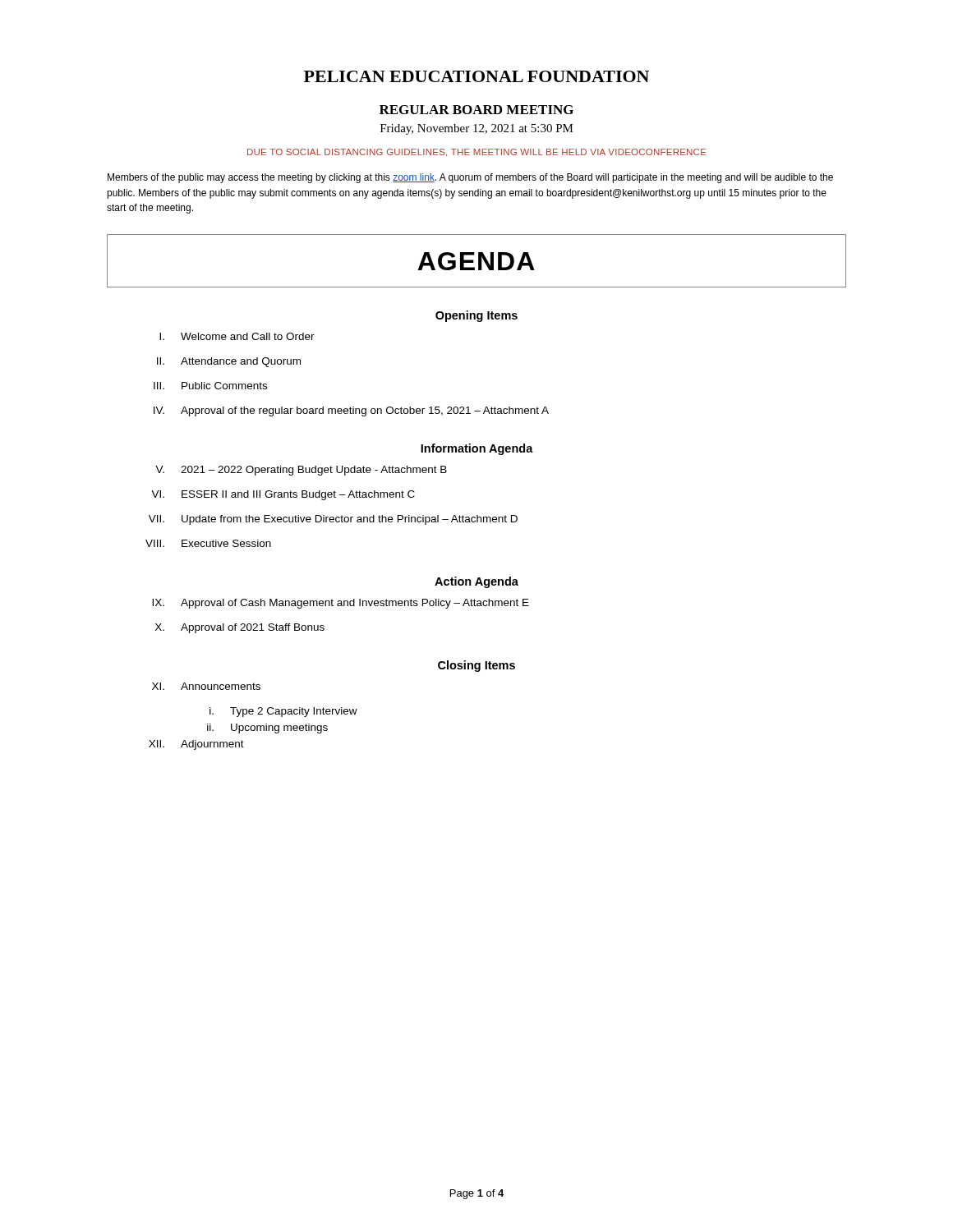This screenshot has width=953, height=1232.
Task: Select the list item containing "III.Public Comments"
Action: [x=210, y=386]
